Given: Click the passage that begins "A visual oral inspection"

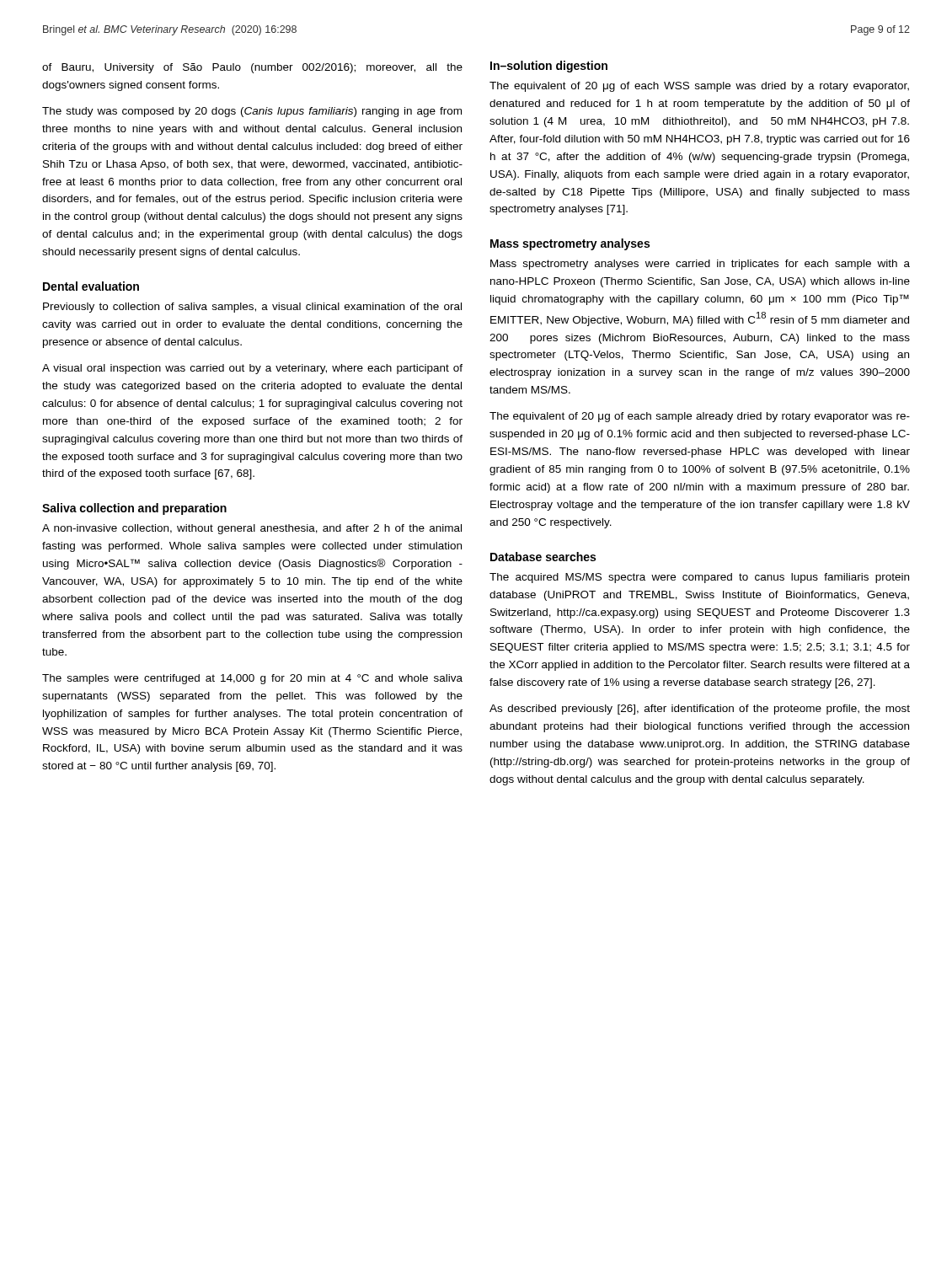Looking at the screenshot, I should point(252,421).
